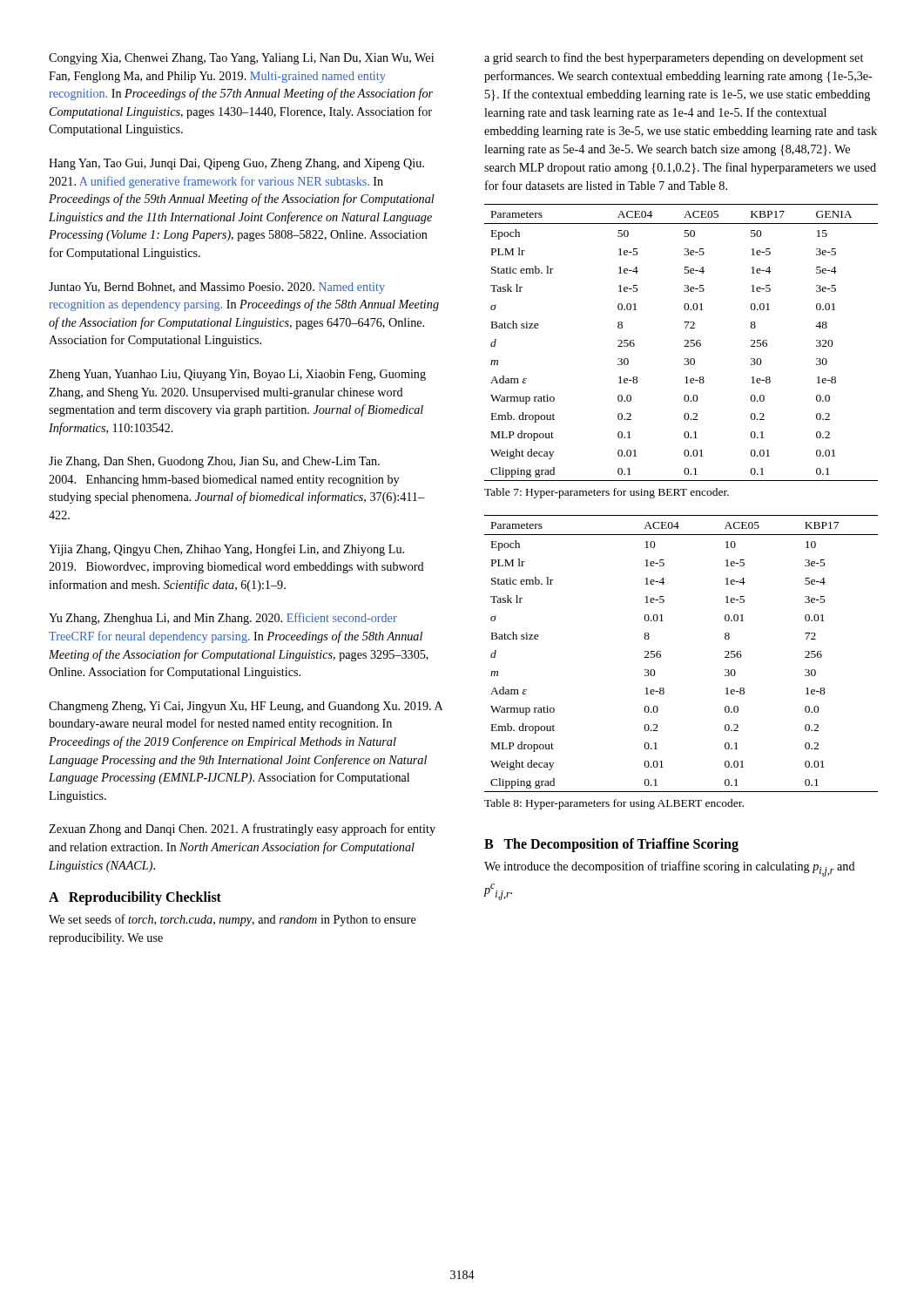Point to "A Reproducibility Checklist"
924x1307 pixels.
(135, 897)
